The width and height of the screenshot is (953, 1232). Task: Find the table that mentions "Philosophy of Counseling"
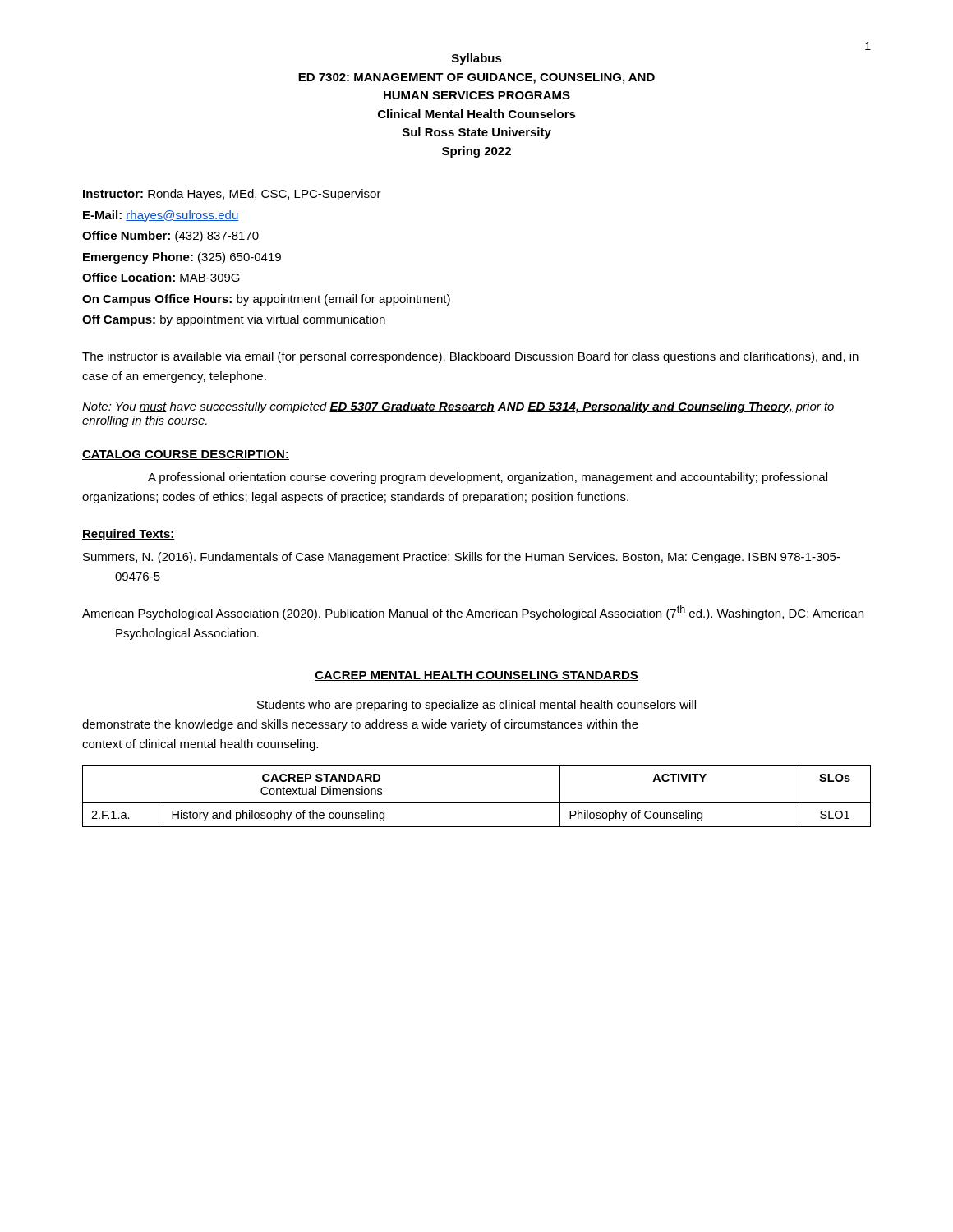pyautogui.click(x=476, y=796)
